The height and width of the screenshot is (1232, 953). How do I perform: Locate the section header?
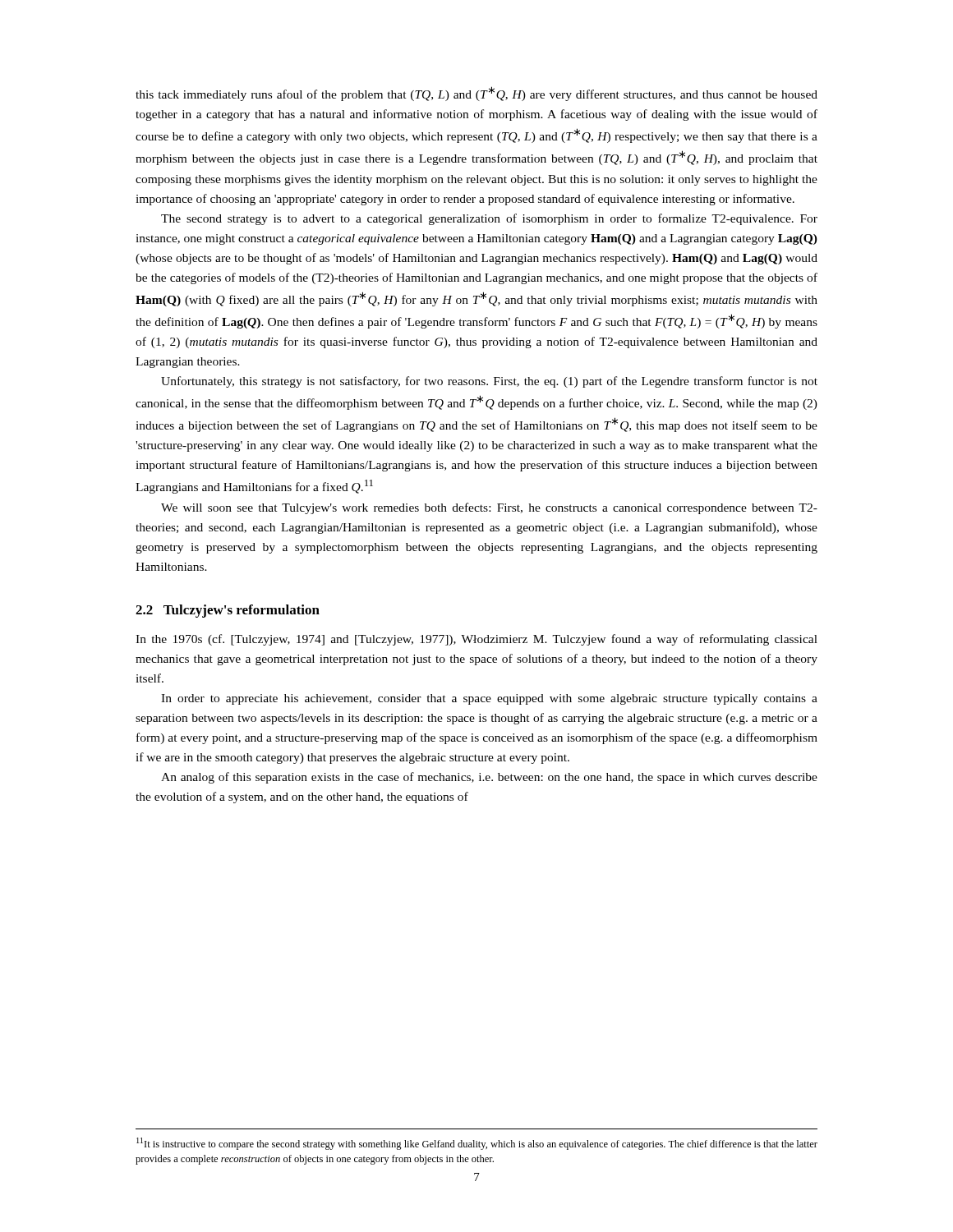[x=476, y=610]
